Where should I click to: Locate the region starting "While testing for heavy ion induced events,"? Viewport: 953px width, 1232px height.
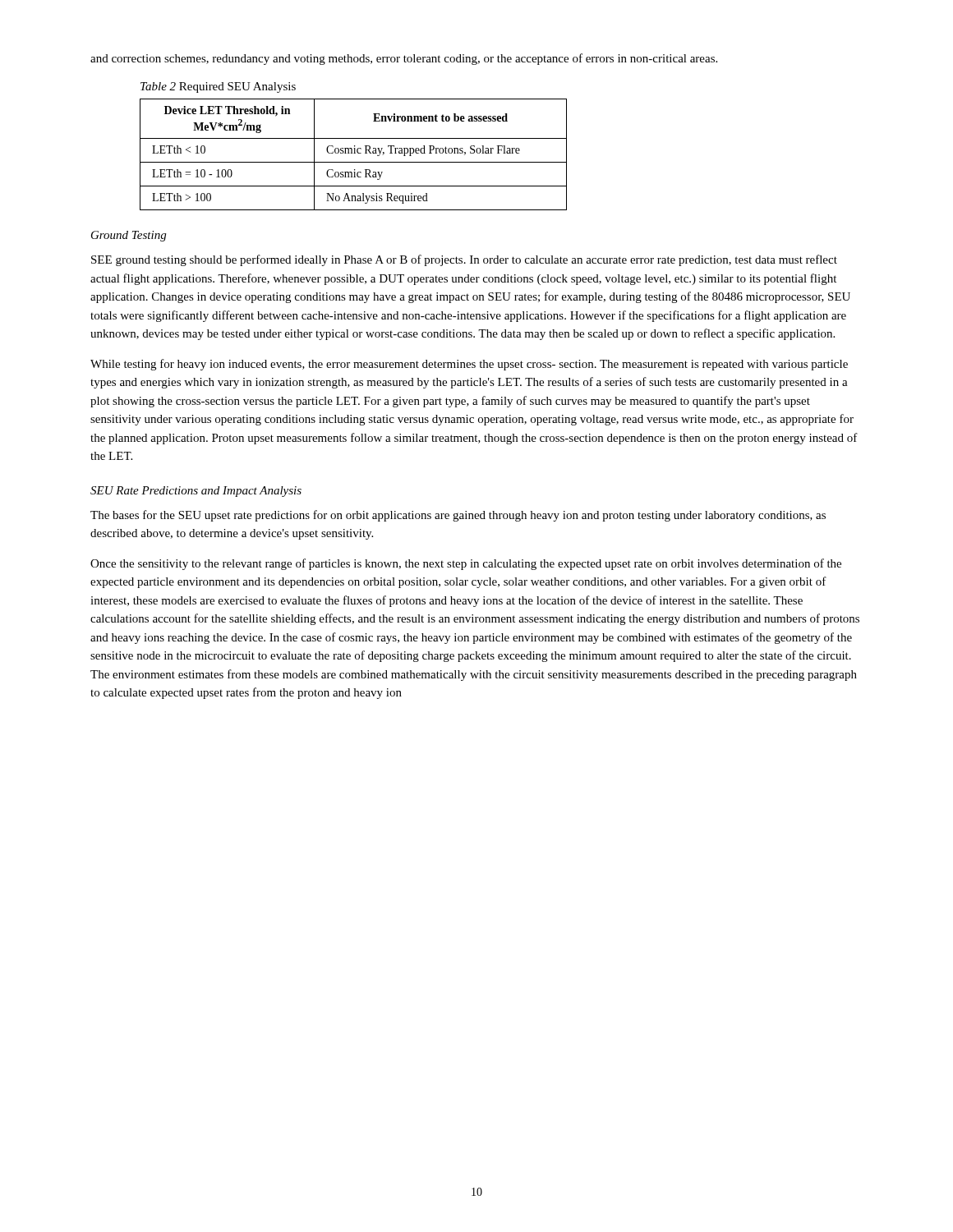(474, 410)
